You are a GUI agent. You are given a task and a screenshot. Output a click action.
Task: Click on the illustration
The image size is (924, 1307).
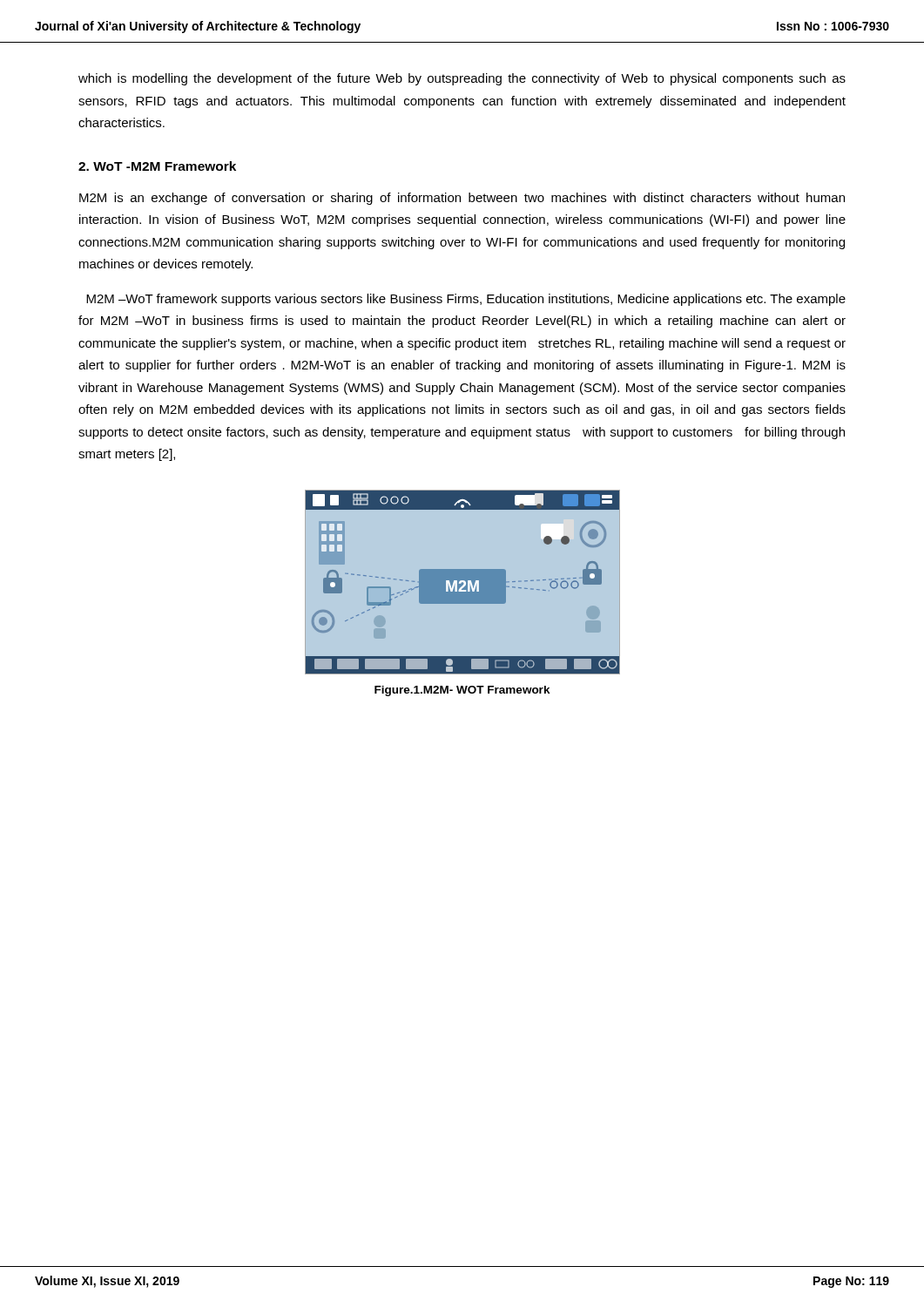click(x=462, y=582)
